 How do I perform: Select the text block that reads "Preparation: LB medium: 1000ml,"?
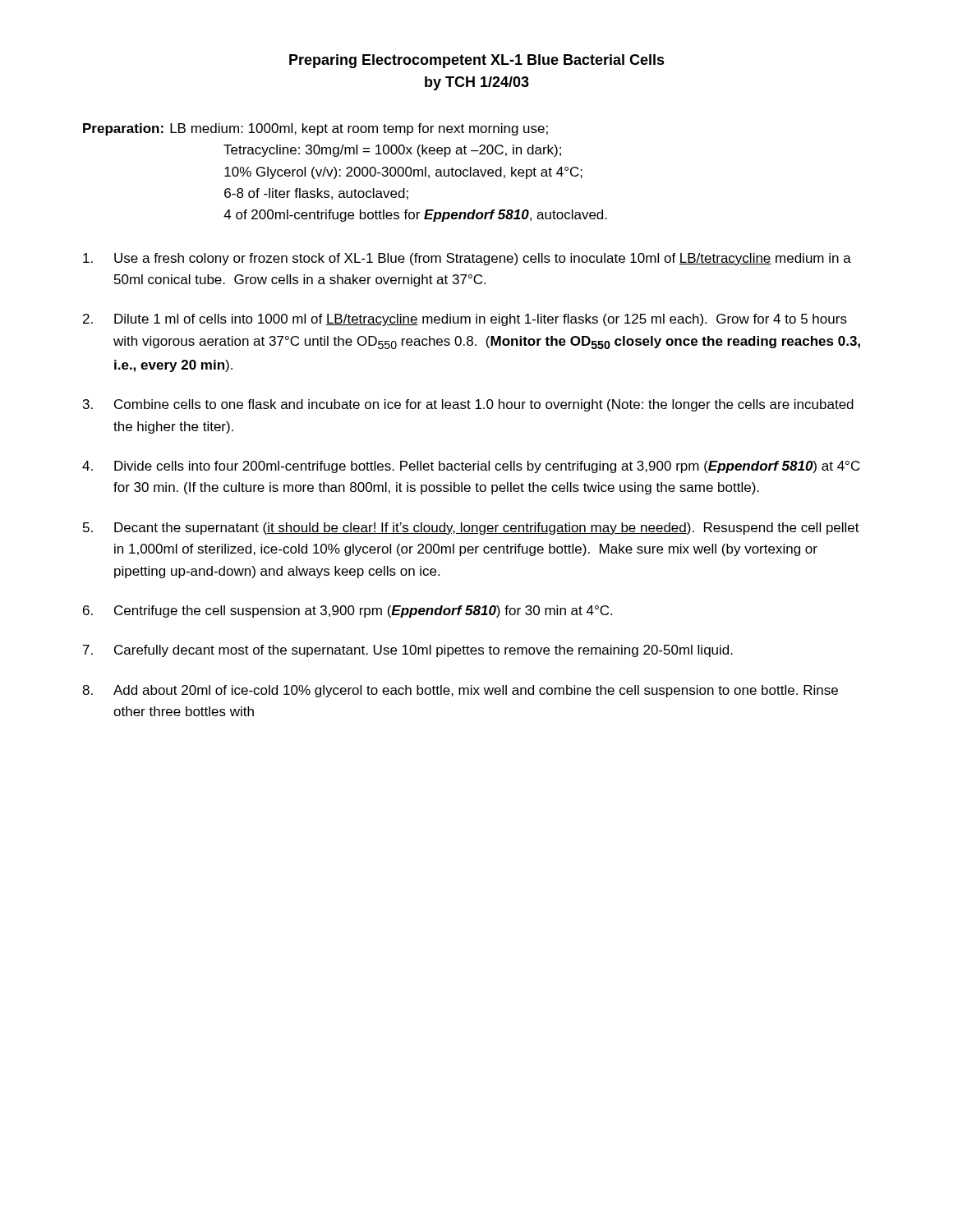345,172
